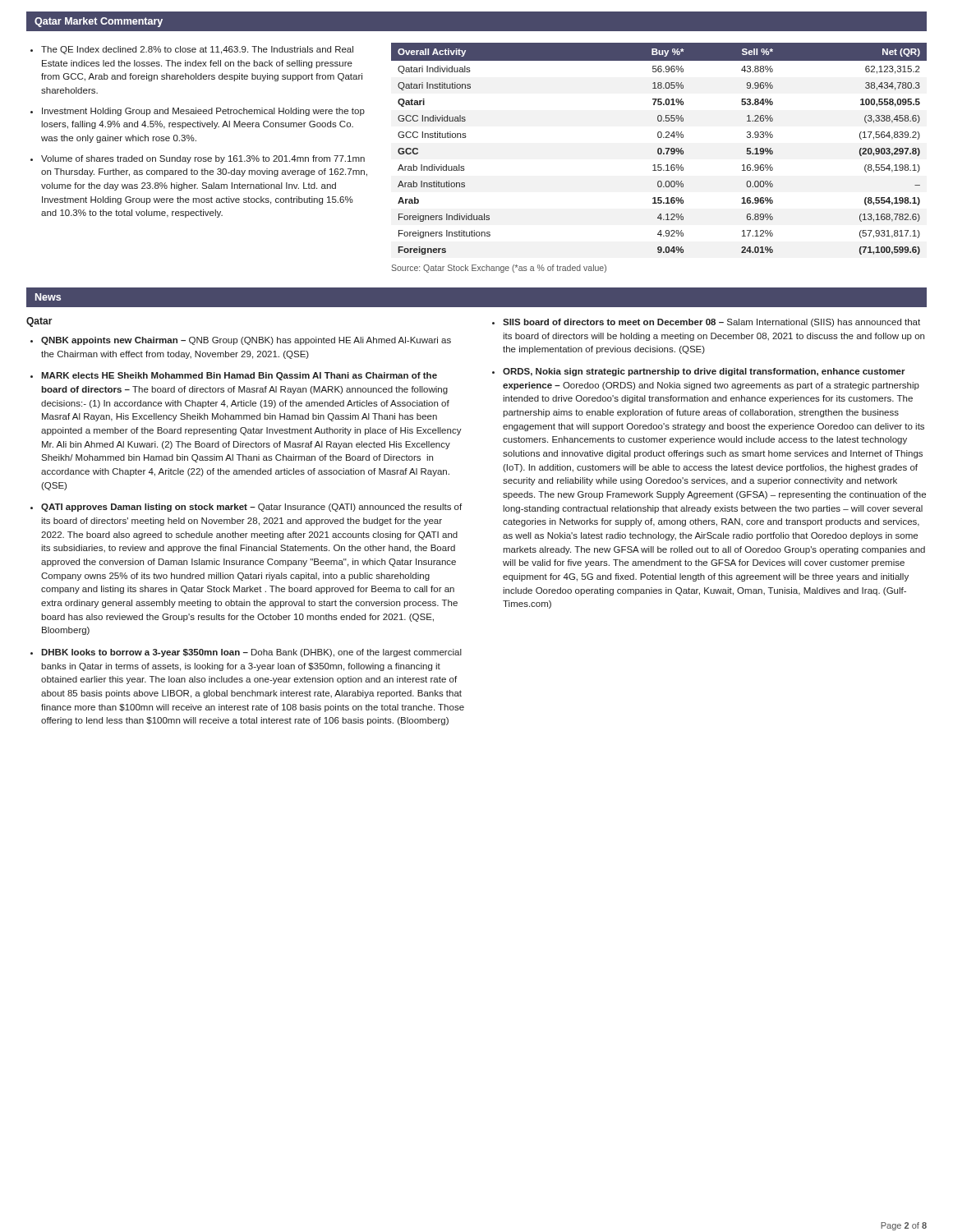Click the passage that begins "DHBK looks to borrow a"

253,686
